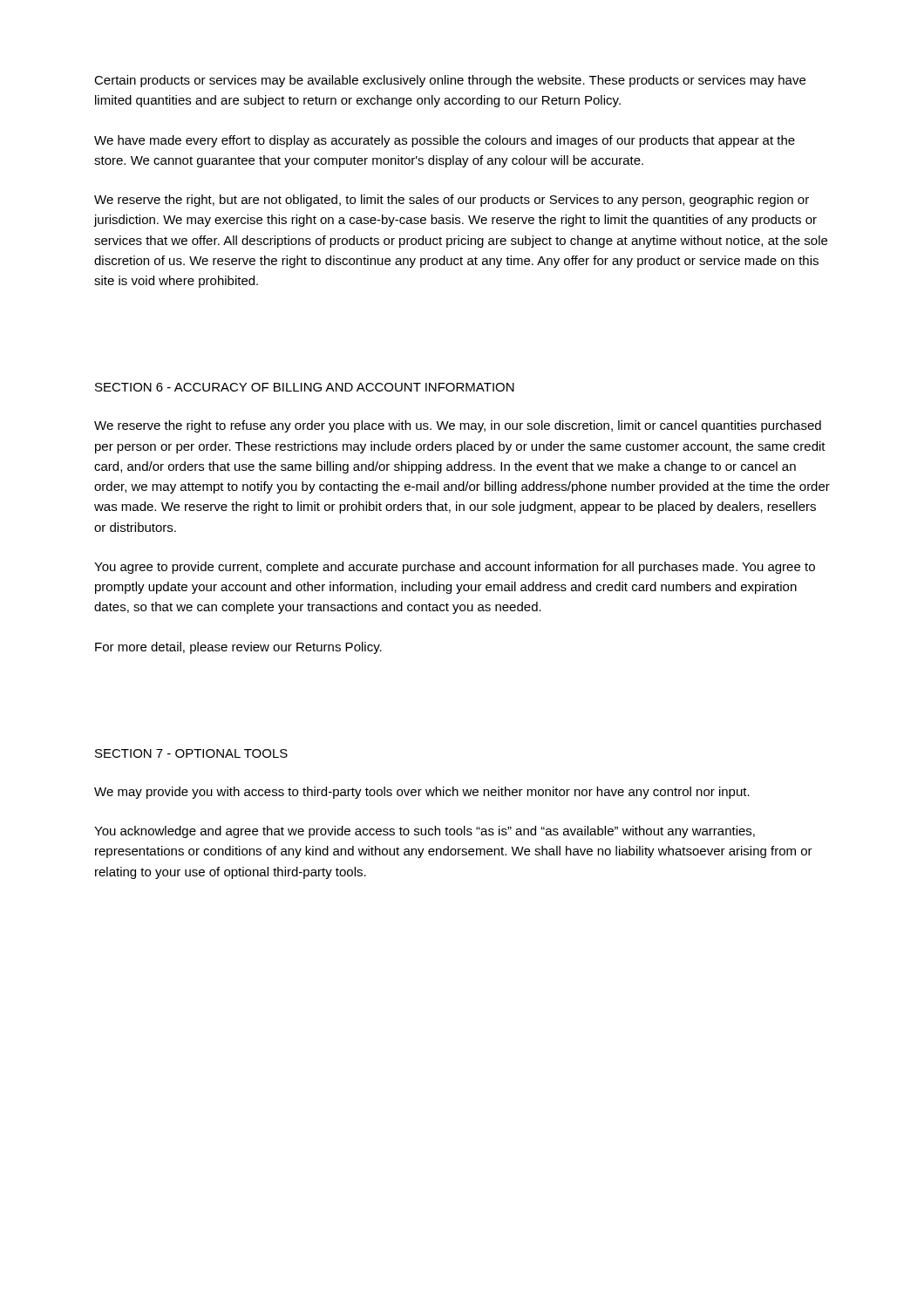This screenshot has height=1308, width=924.
Task: Select the text block containing "We may provide"
Action: click(422, 791)
